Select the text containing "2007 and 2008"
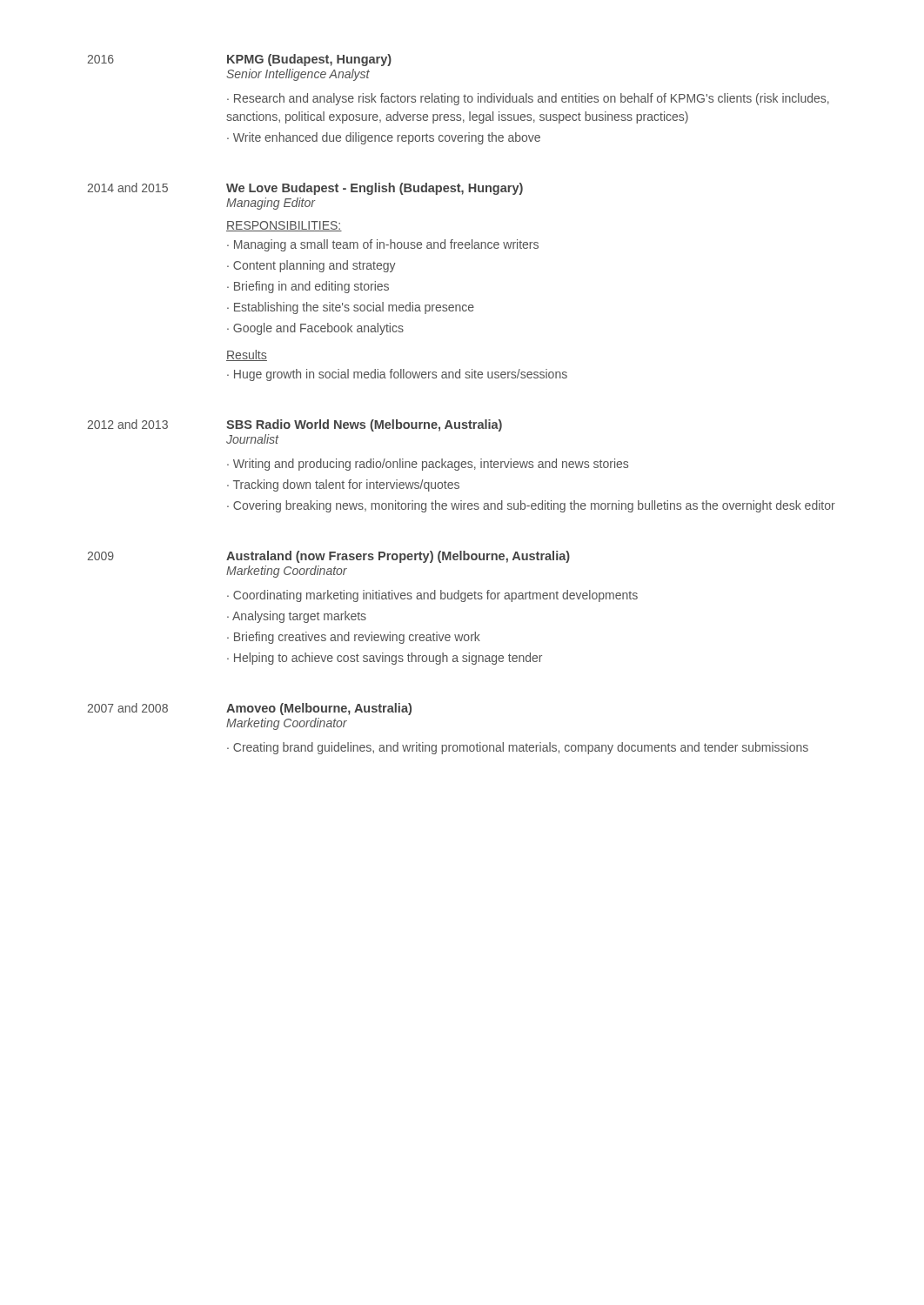This screenshot has height=1305, width=924. (128, 708)
